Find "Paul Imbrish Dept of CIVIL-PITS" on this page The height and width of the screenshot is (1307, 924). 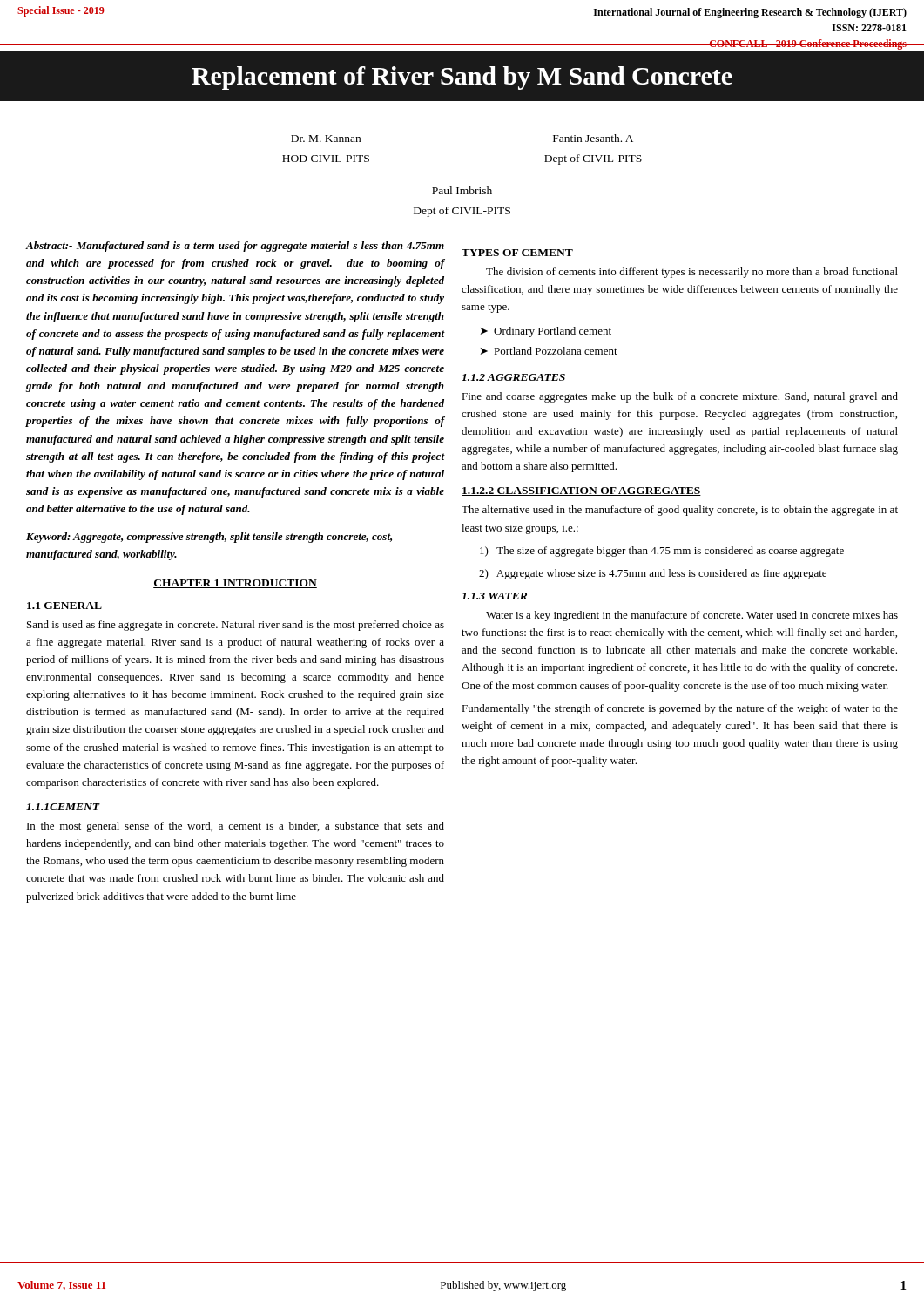[x=462, y=200]
